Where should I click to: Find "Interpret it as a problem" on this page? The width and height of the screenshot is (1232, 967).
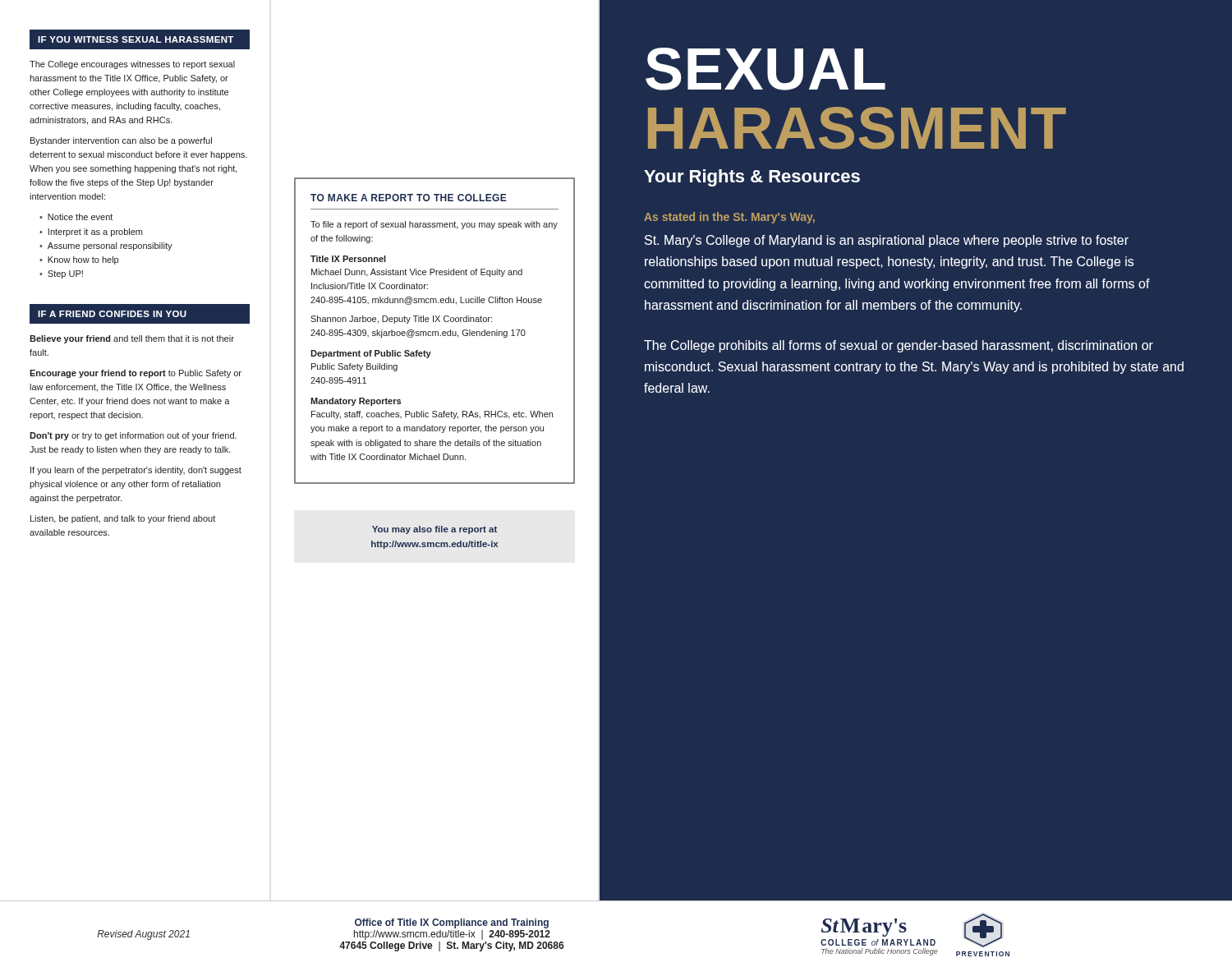click(x=95, y=231)
